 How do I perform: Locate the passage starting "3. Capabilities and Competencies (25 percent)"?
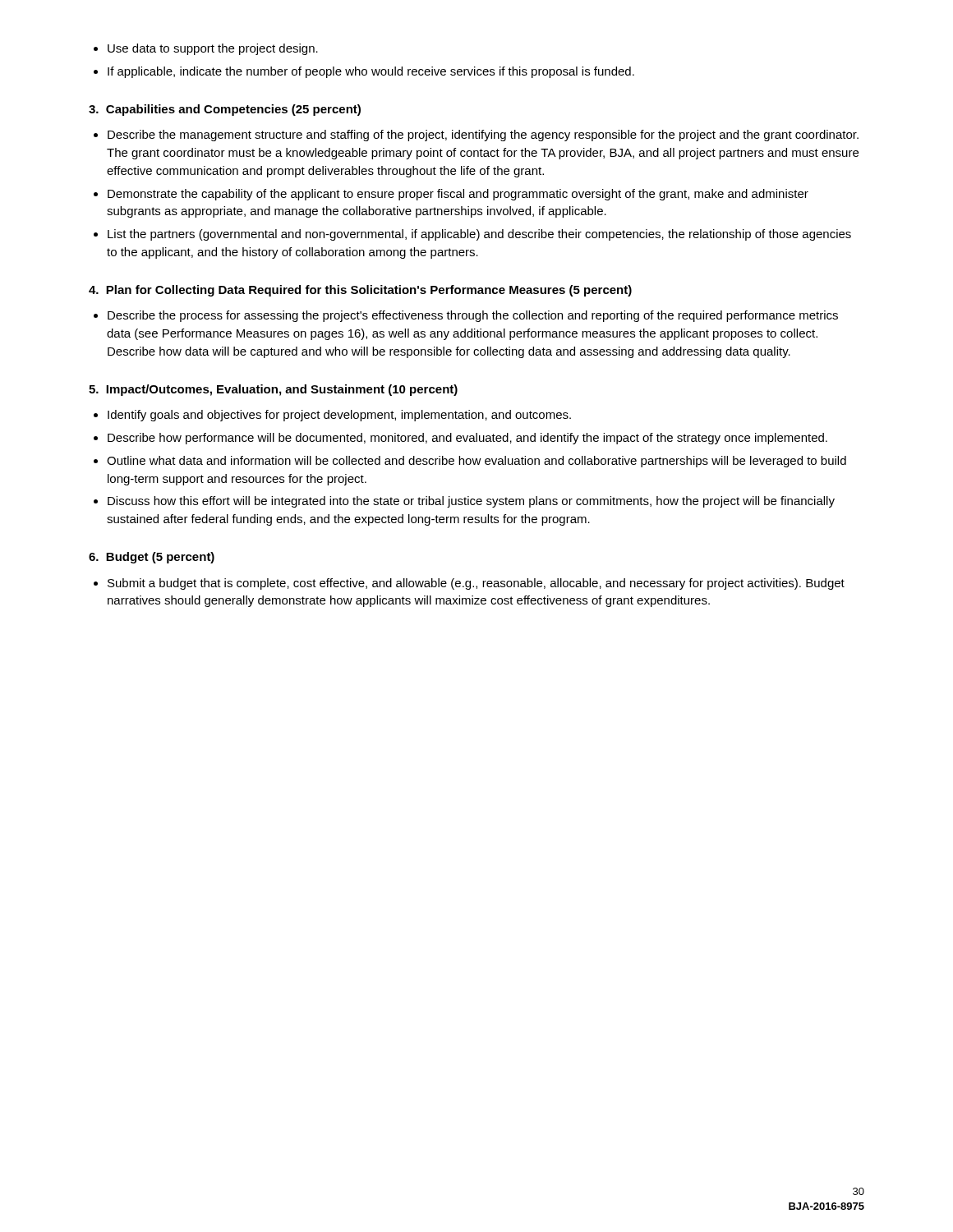[225, 108]
